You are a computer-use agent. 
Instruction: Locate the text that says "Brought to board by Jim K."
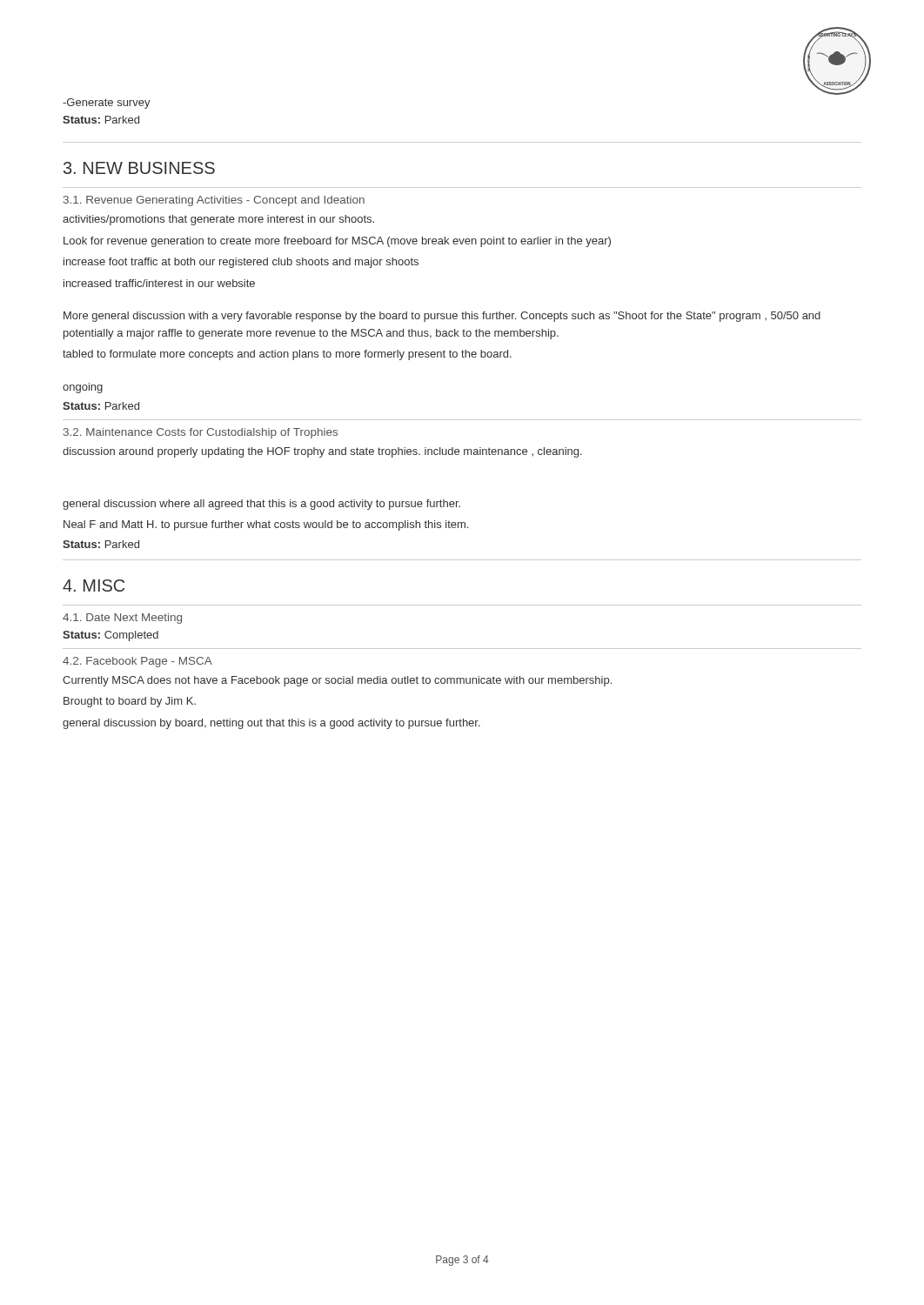coord(130,701)
